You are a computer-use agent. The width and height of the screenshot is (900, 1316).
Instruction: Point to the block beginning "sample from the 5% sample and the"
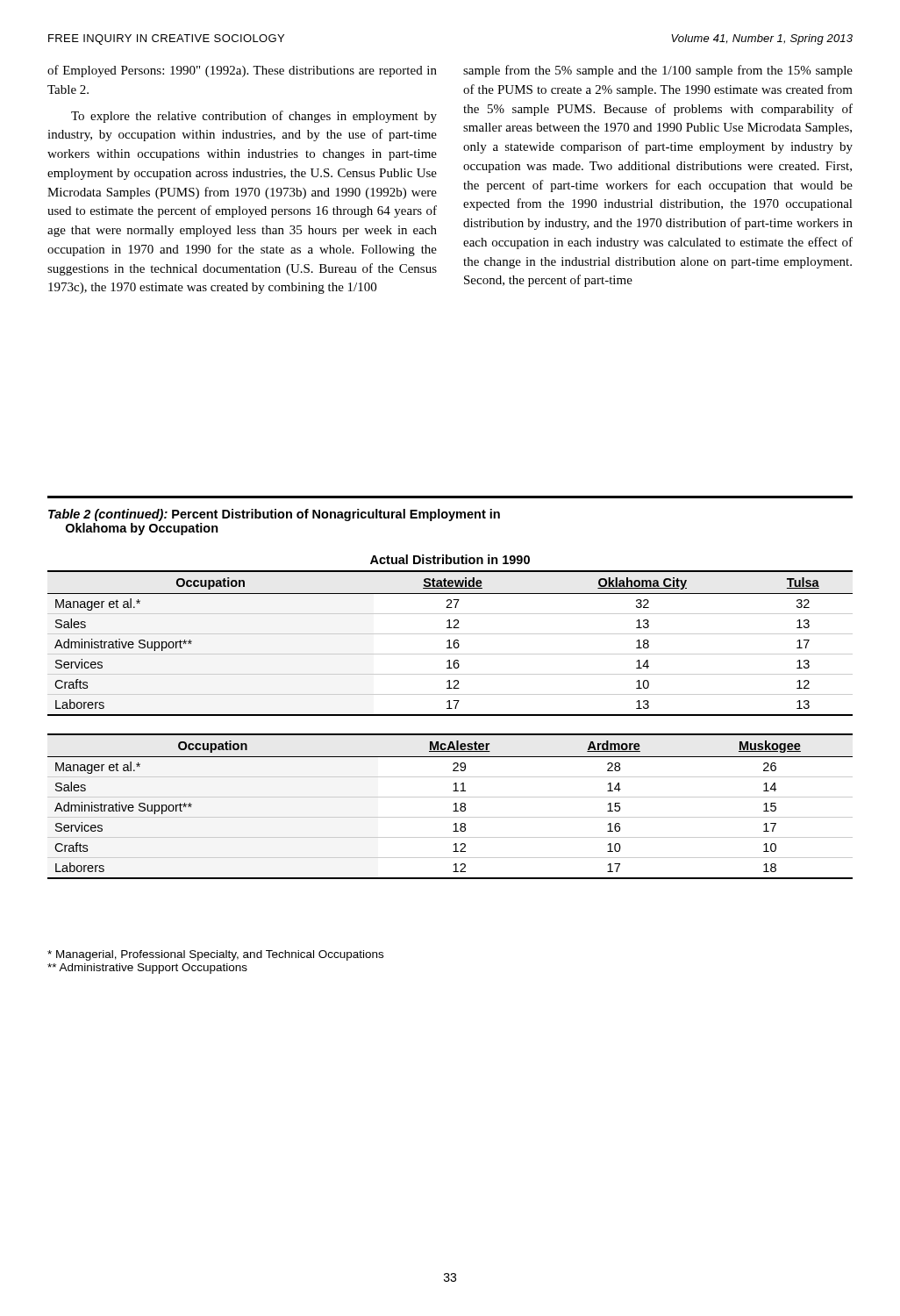point(658,176)
